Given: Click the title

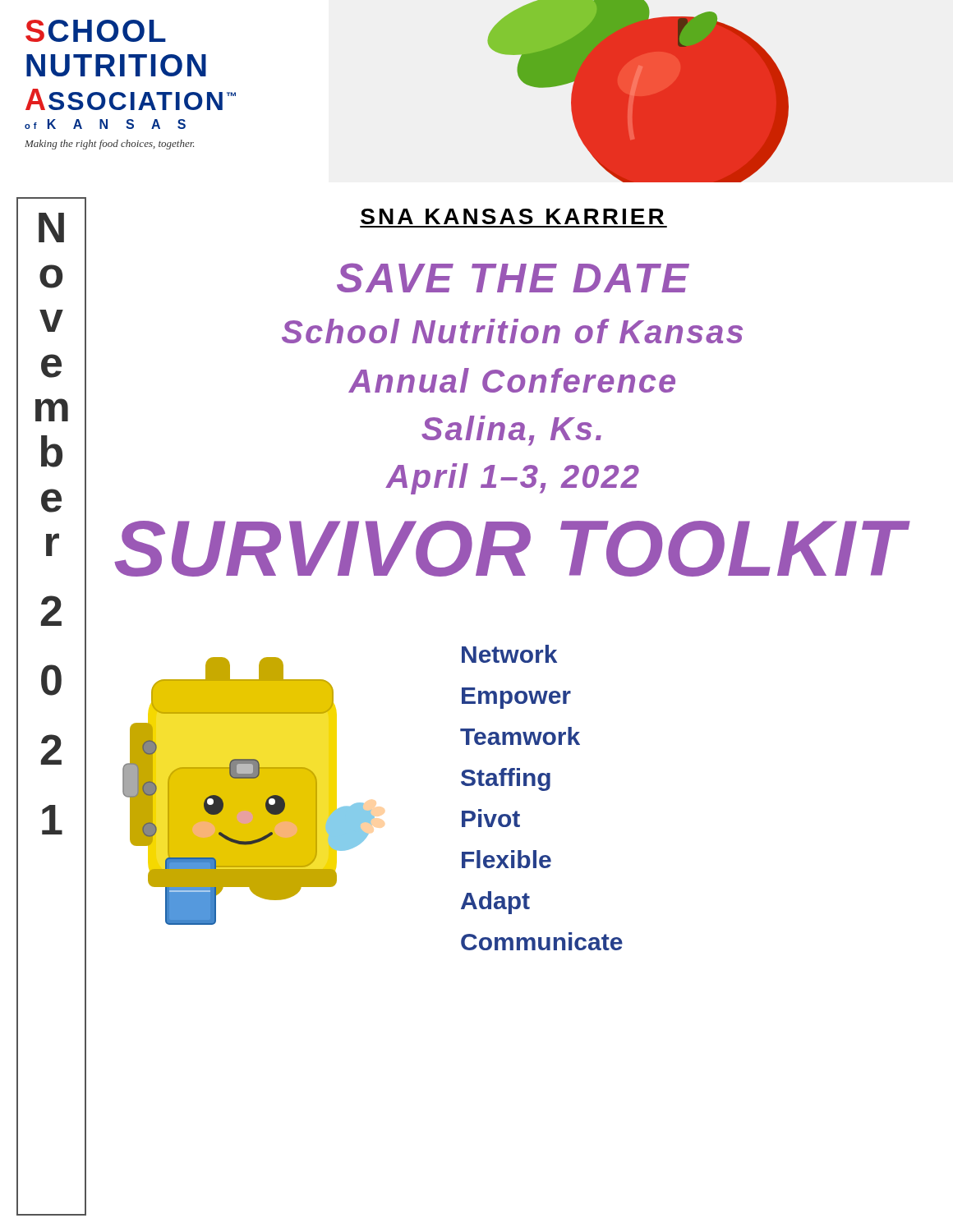Looking at the screenshot, I should 509,549.
